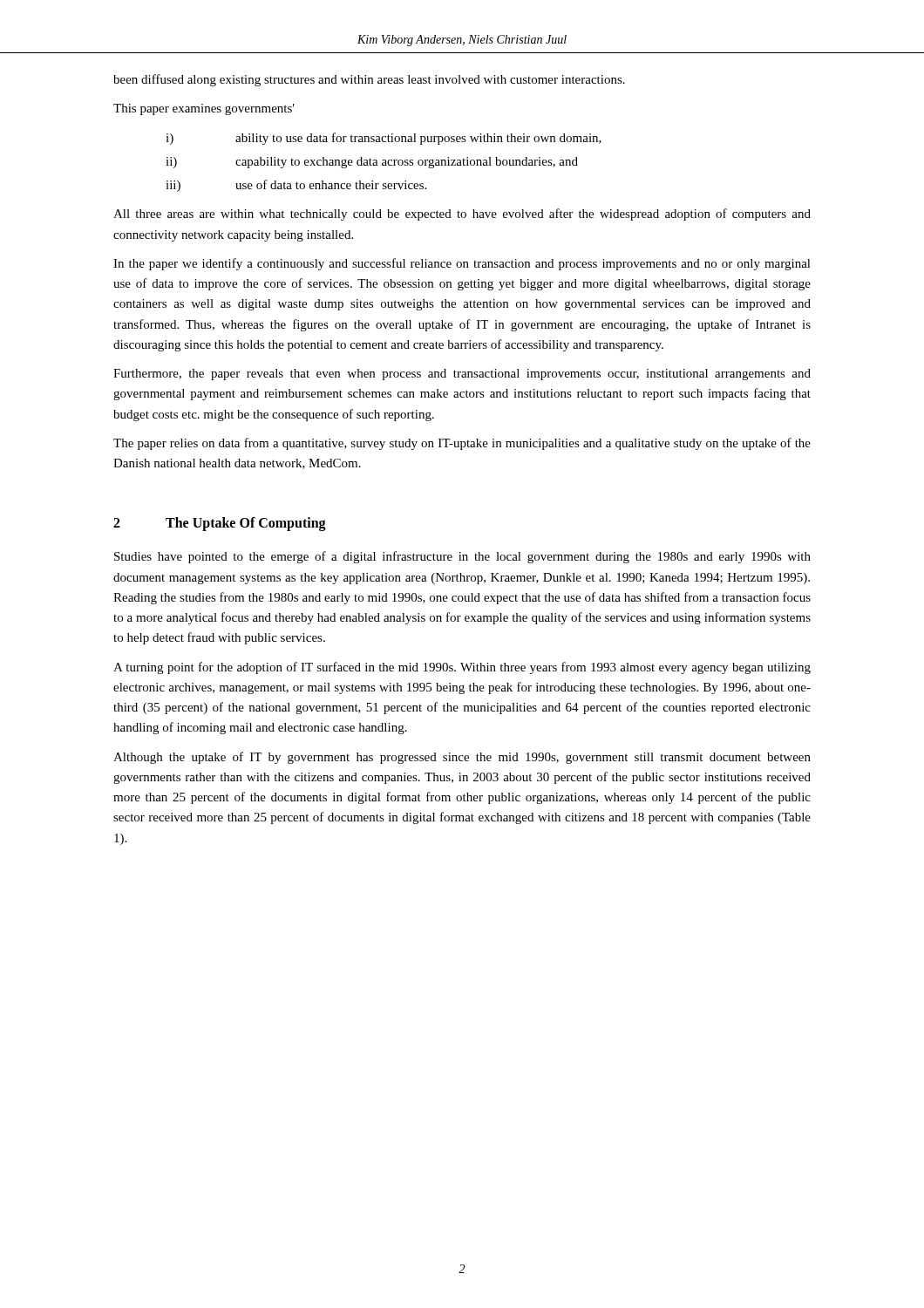Navigate to the region starting "2 The Uptake Of"

click(219, 523)
